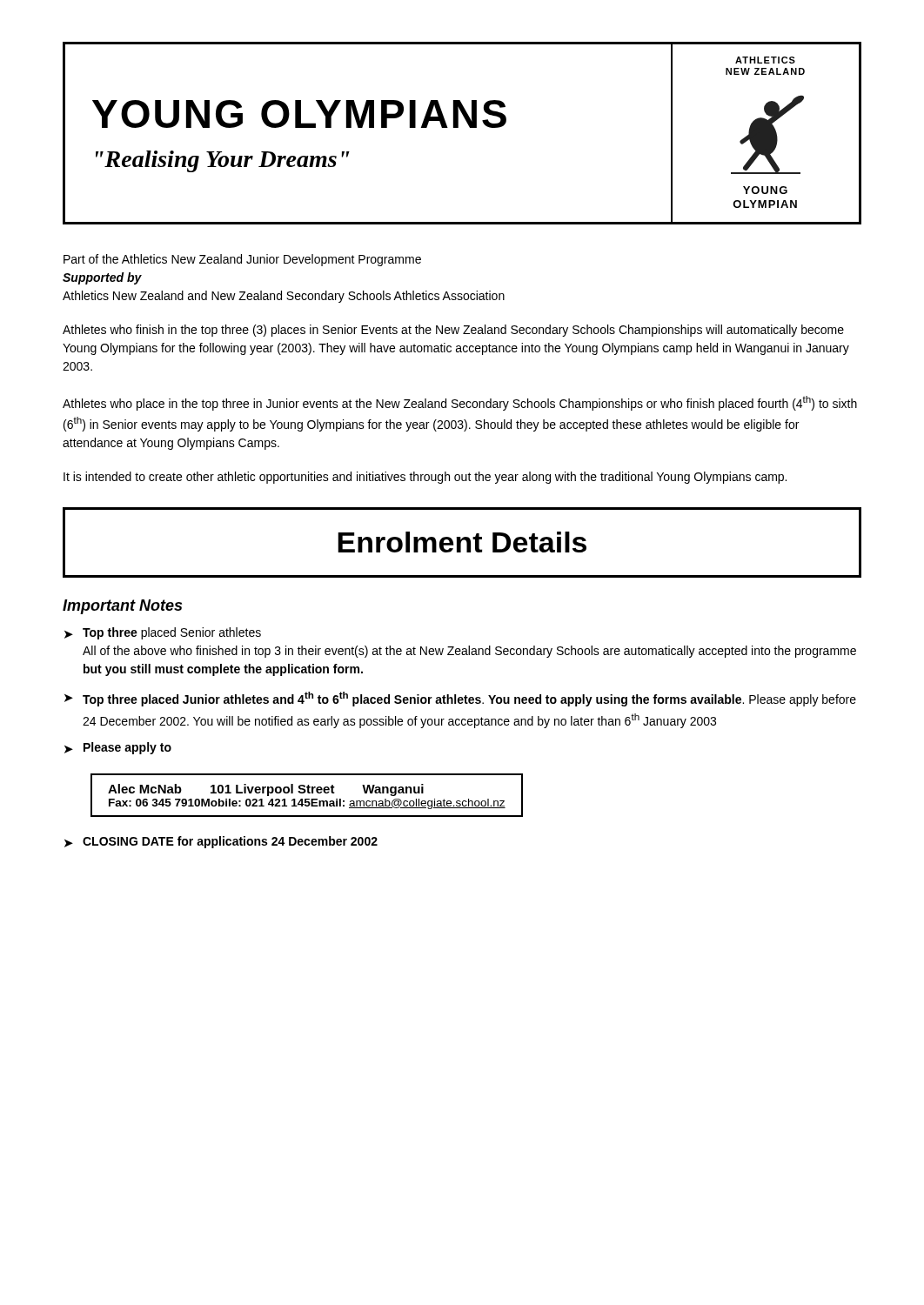Locate the block of text that opens with "It is intended to create other"
924x1305 pixels.
point(425,477)
